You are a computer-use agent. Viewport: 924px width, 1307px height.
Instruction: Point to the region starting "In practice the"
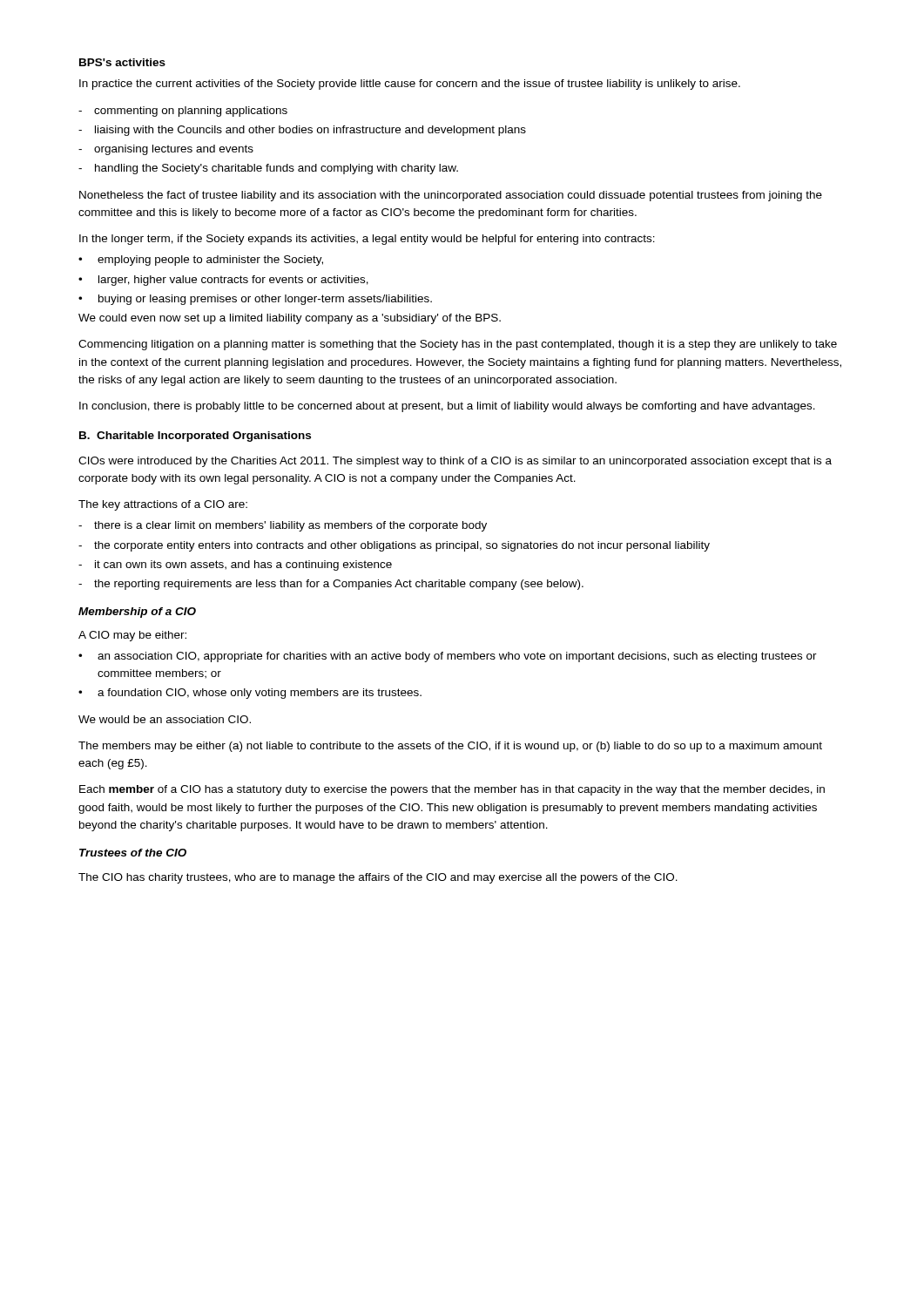coord(410,83)
